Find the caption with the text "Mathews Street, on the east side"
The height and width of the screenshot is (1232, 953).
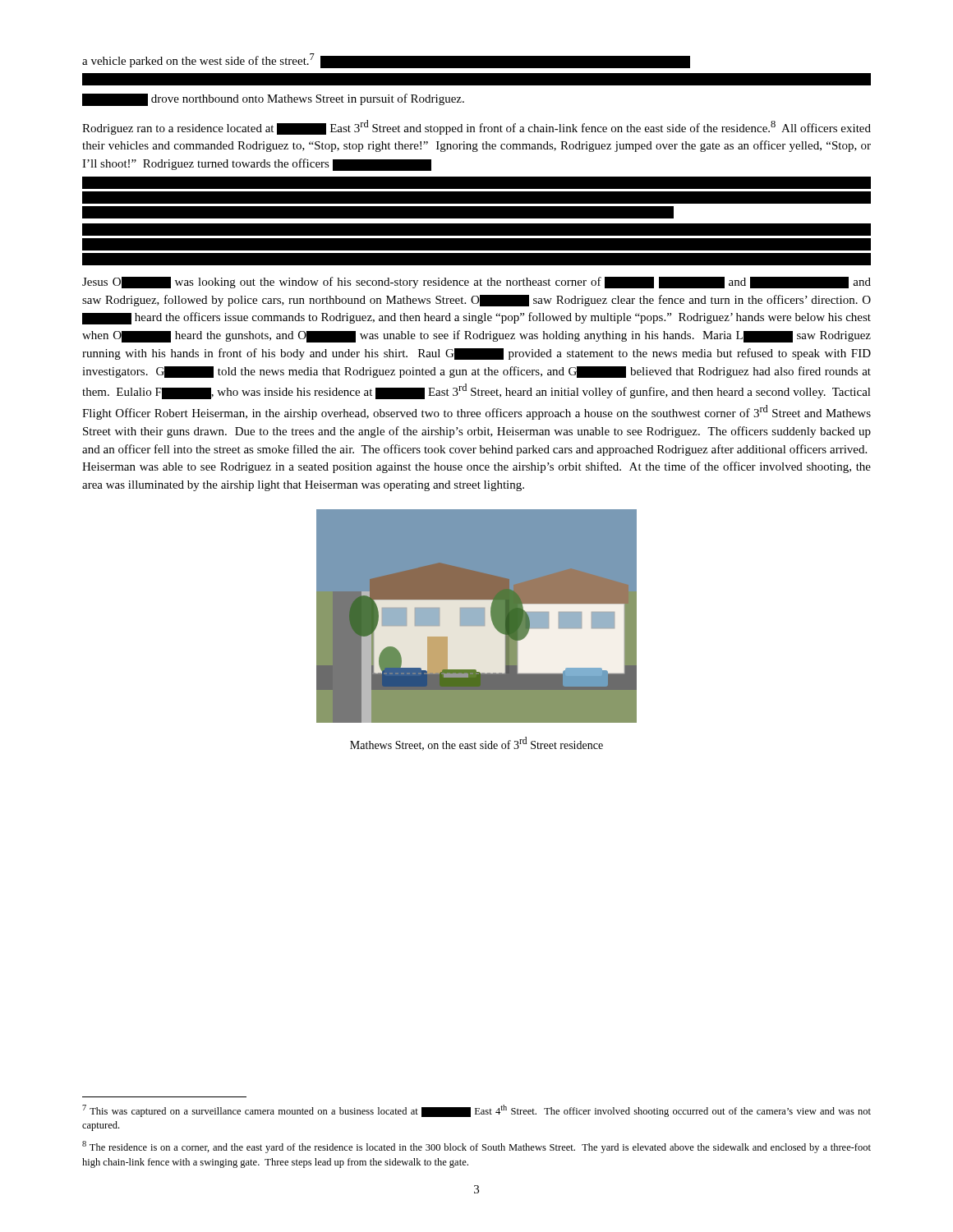tap(476, 743)
